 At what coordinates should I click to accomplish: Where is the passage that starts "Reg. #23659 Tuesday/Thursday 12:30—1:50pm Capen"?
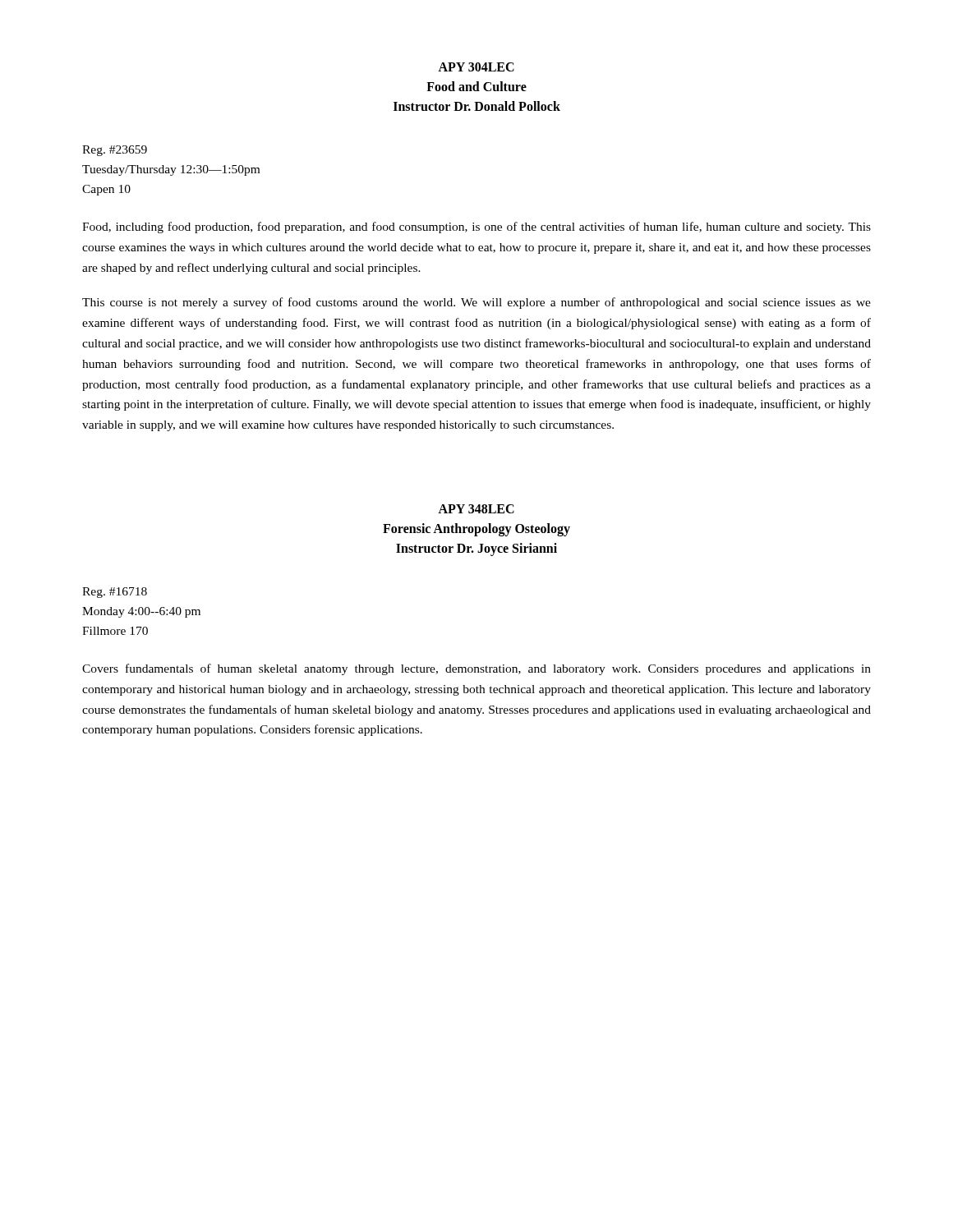click(171, 169)
